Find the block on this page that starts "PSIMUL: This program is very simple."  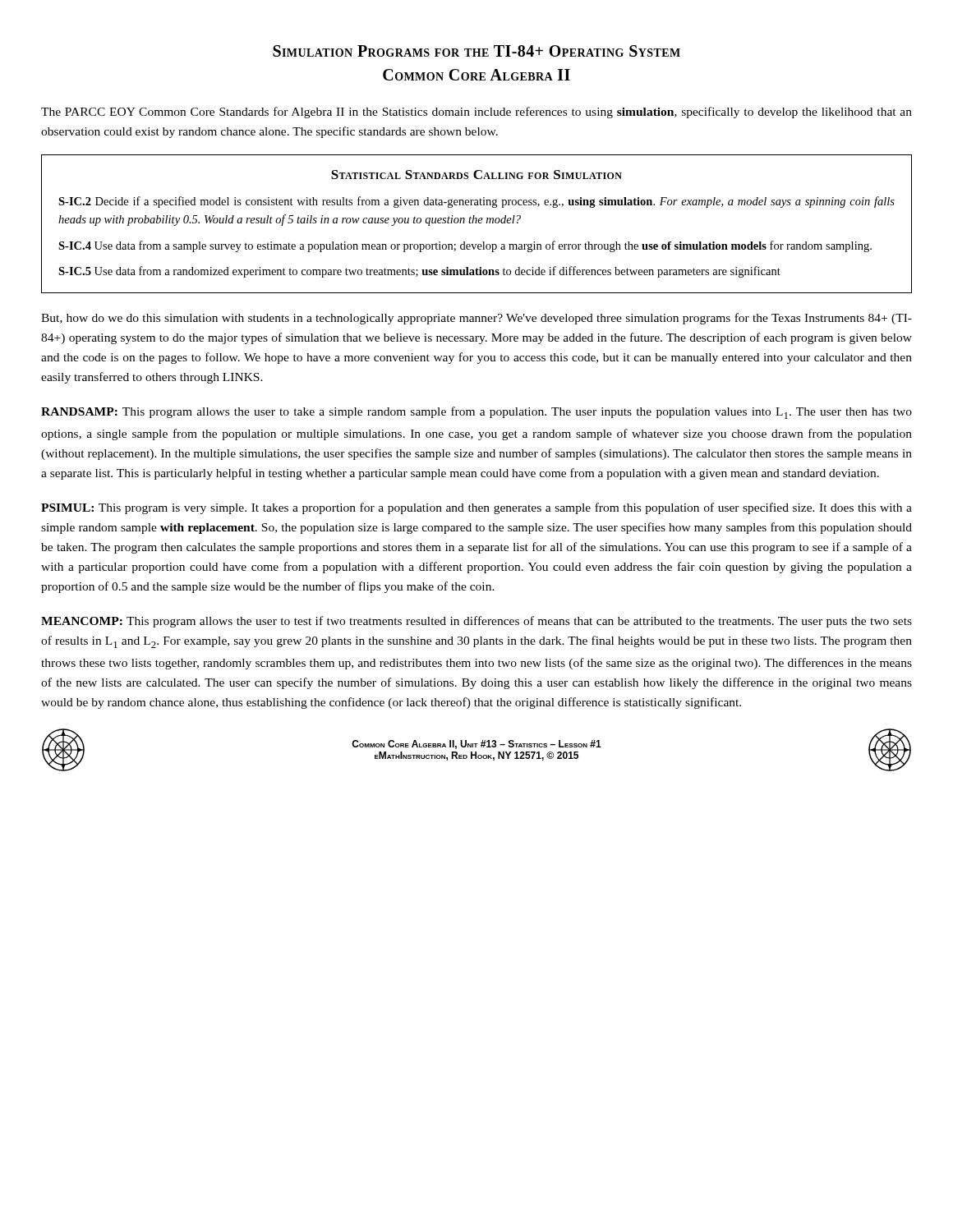(476, 547)
